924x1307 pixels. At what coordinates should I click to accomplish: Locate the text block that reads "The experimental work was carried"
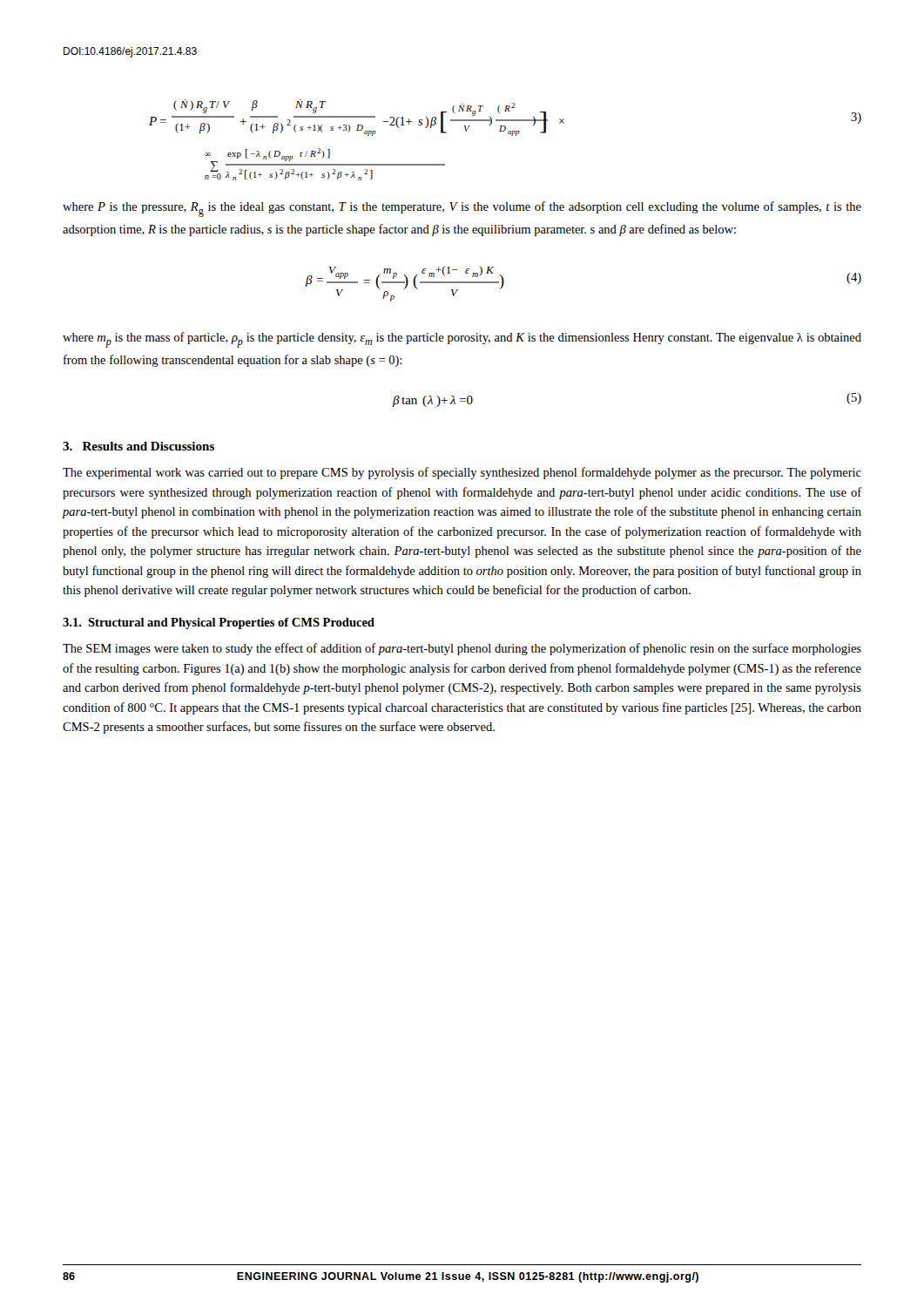click(462, 531)
